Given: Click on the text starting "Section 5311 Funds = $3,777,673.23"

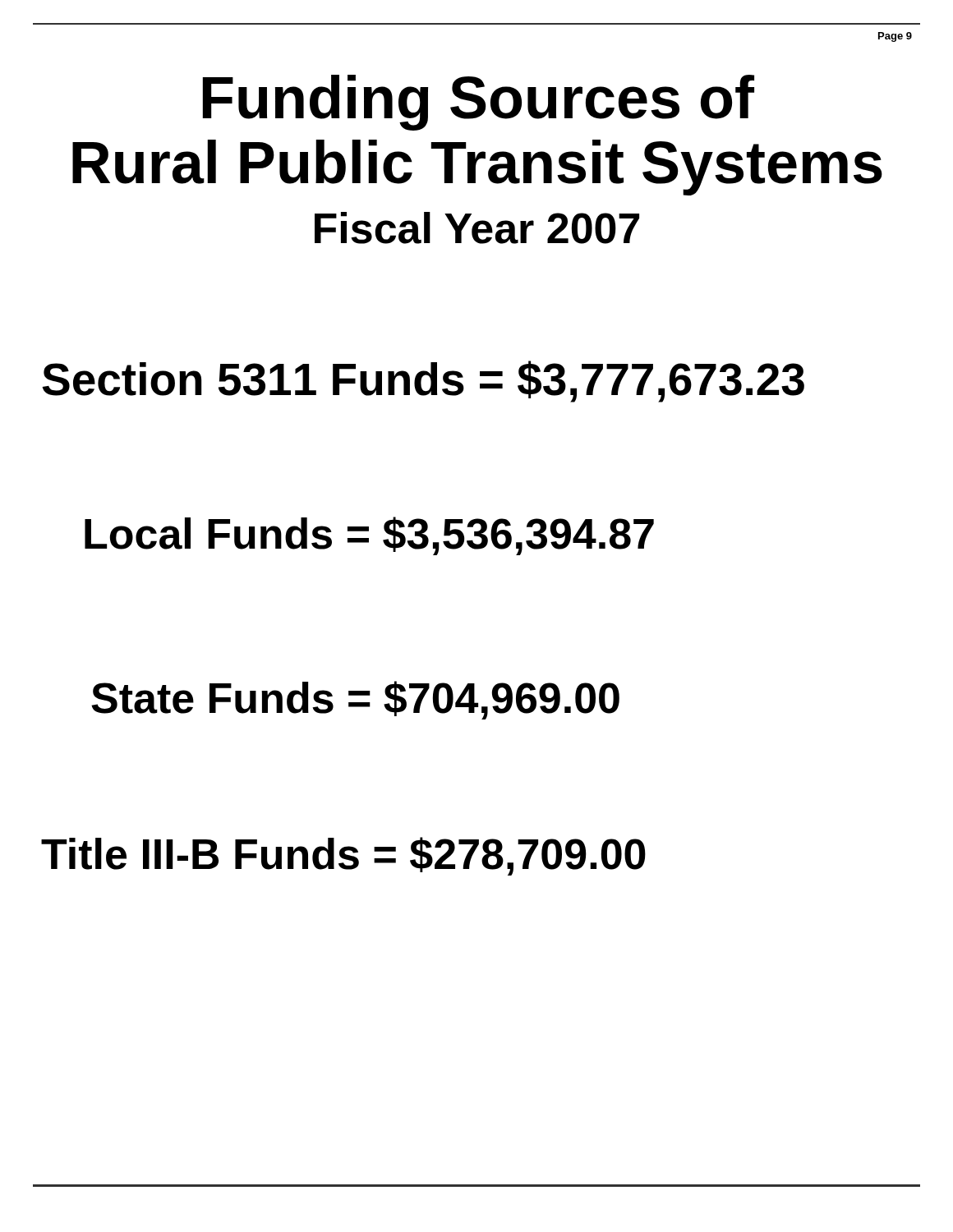Looking at the screenshot, I should 423,379.
